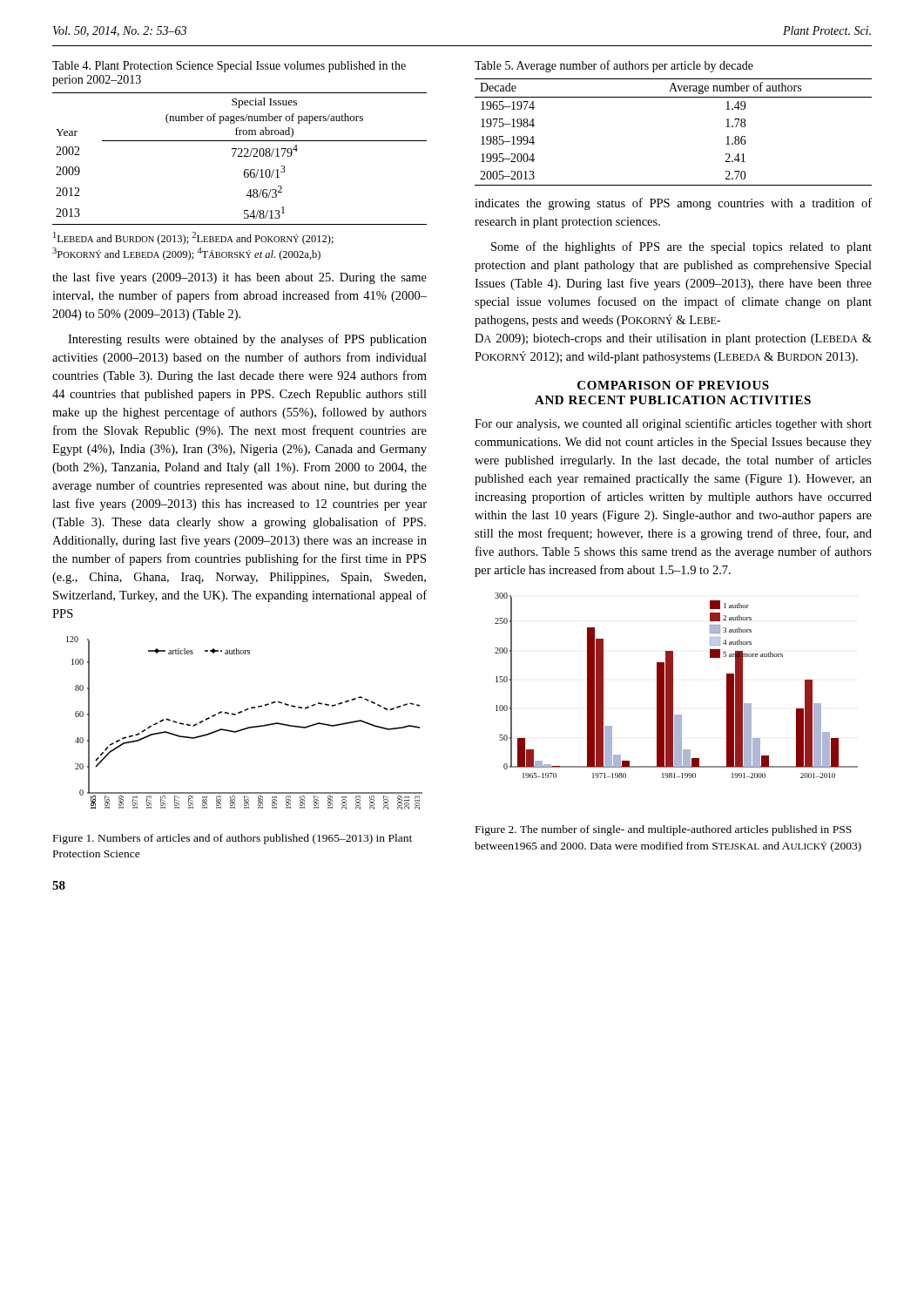Image resolution: width=924 pixels, height=1307 pixels.
Task: Find the block on this page that starts "the last five years (2009–2013) it"
Action: click(x=240, y=446)
